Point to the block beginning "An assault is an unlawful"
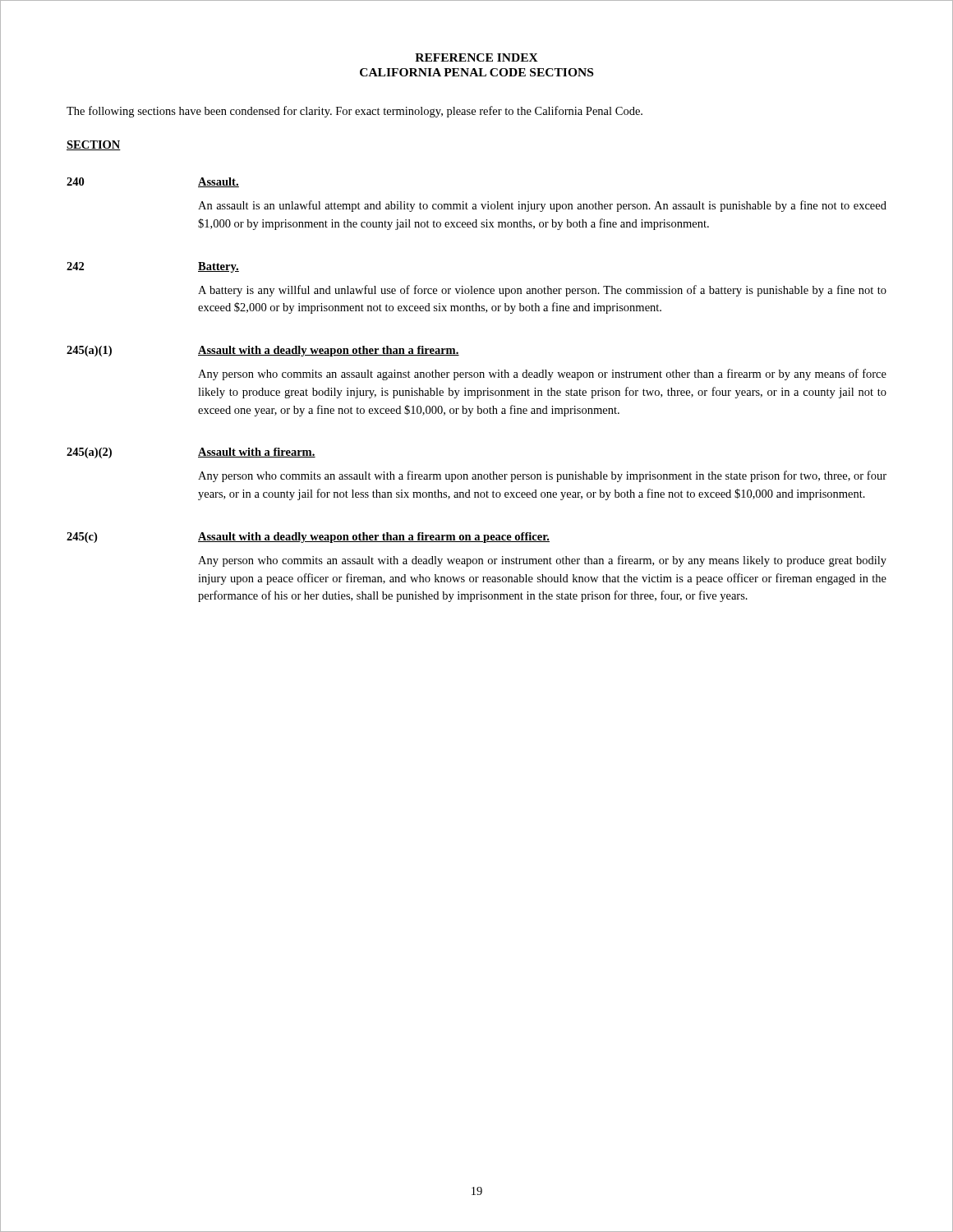 point(542,214)
